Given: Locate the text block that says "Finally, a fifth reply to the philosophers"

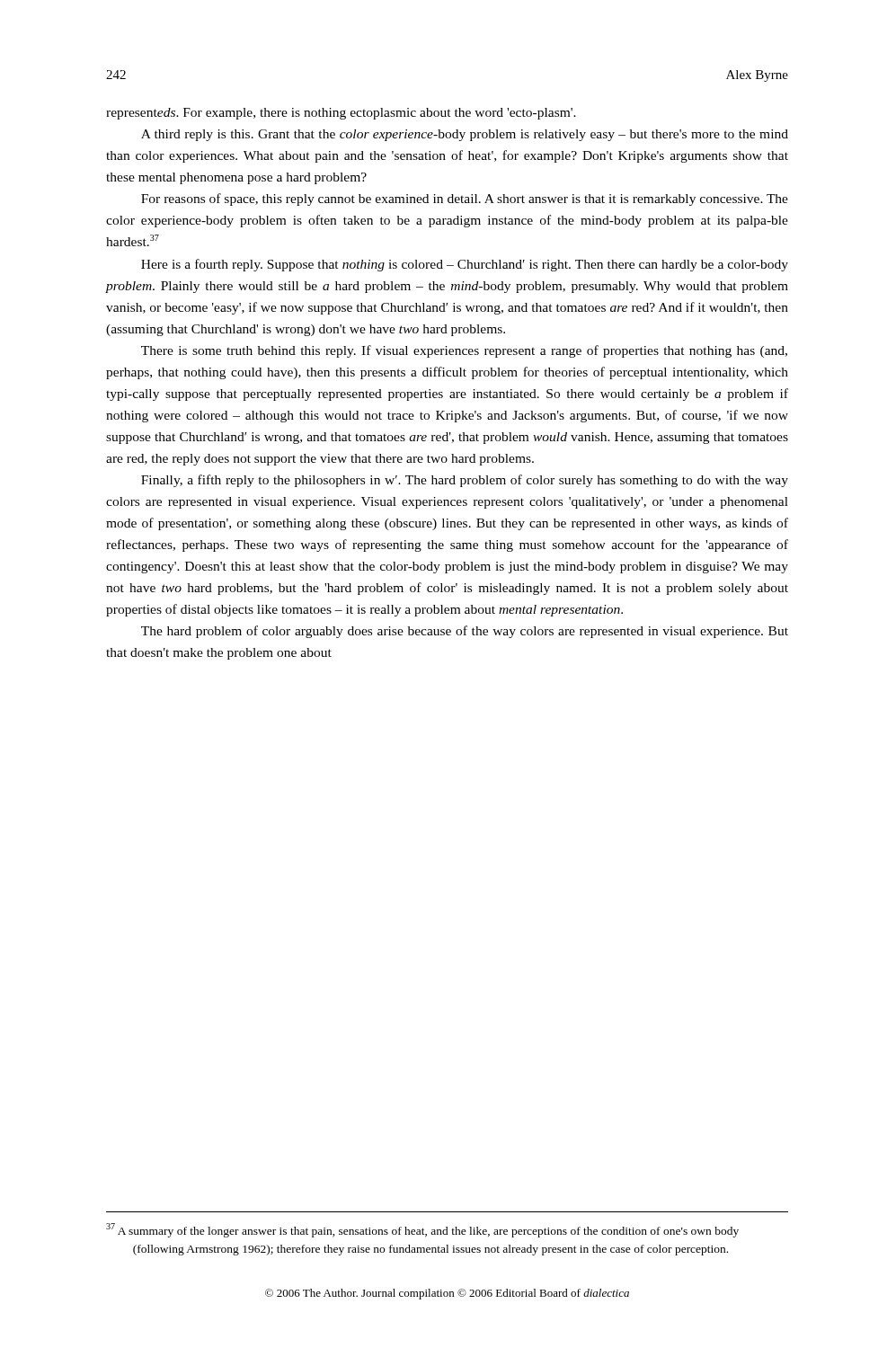Looking at the screenshot, I should point(447,544).
